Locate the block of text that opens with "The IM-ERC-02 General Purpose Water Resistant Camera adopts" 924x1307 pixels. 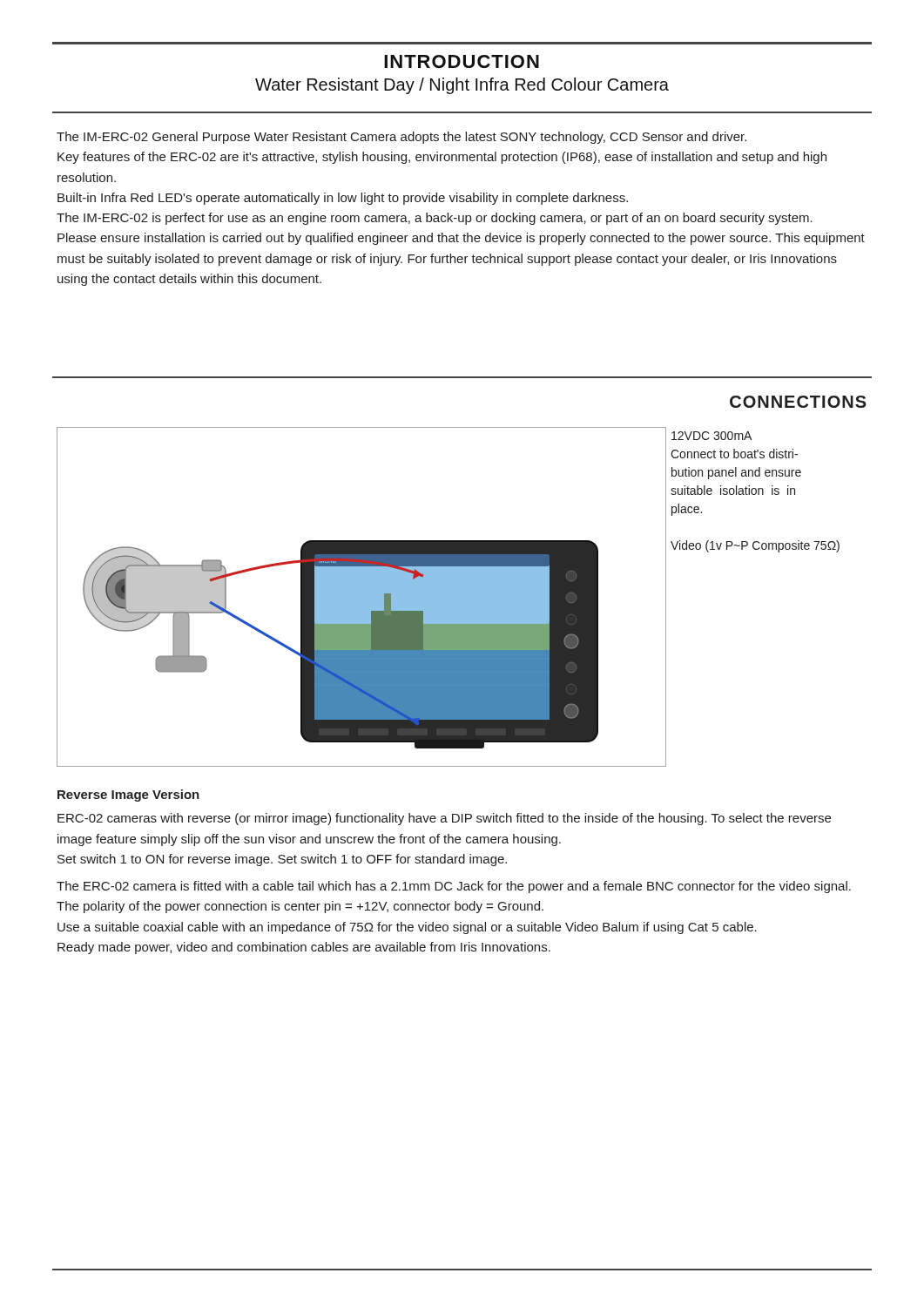click(461, 207)
